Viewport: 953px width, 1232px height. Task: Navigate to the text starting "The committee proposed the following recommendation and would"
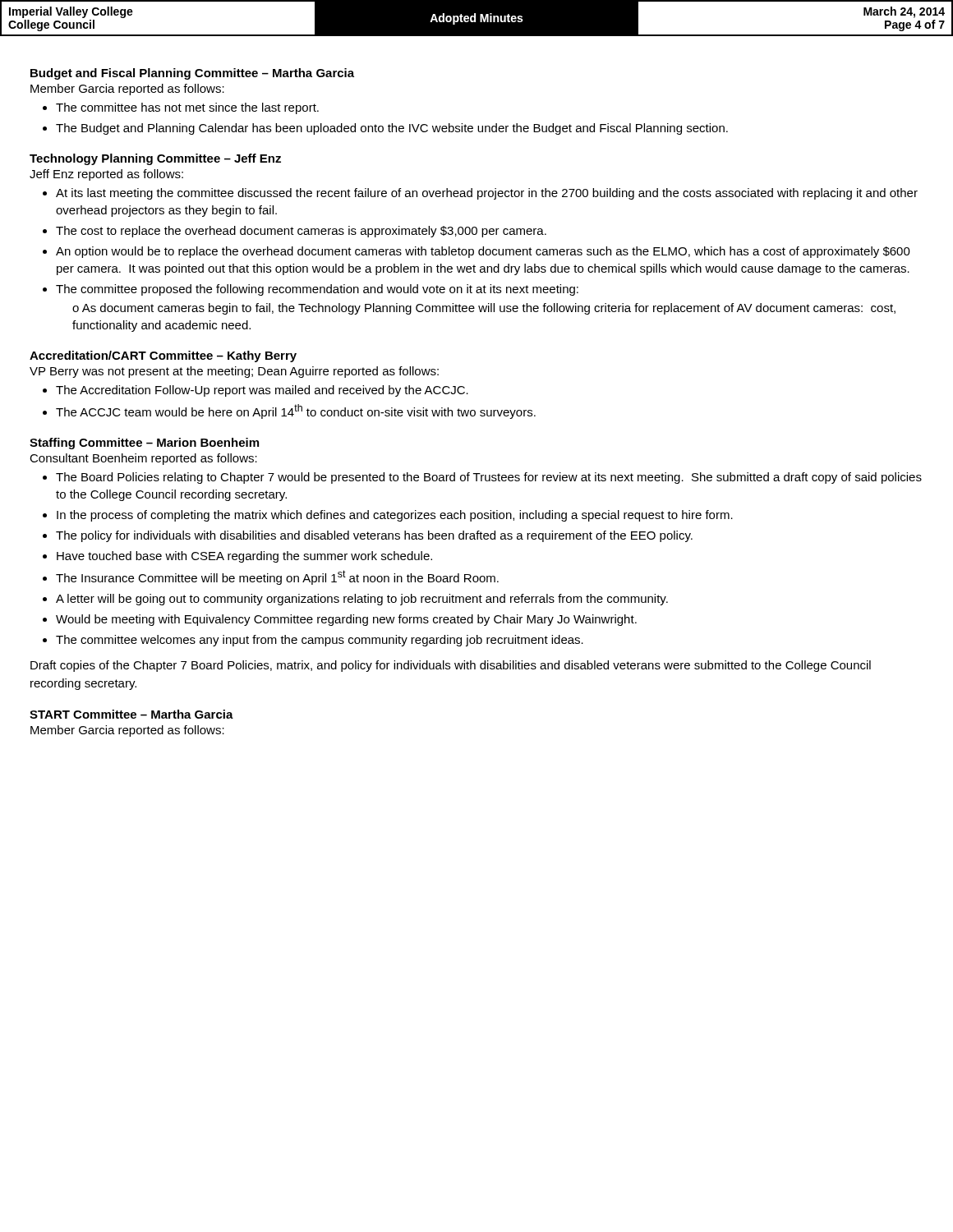490,308
